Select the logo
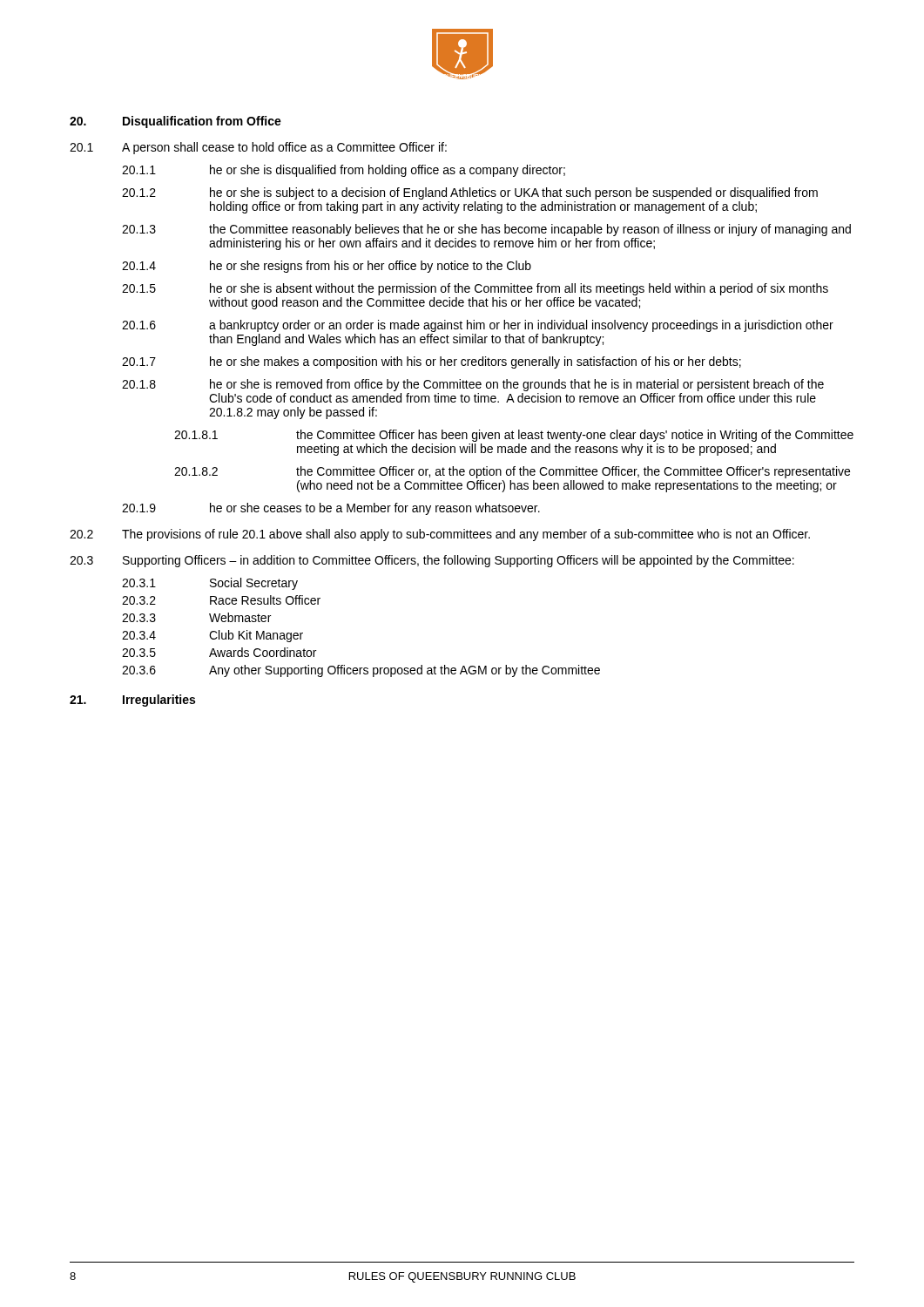This screenshot has height=1307, width=924. click(462, 53)
